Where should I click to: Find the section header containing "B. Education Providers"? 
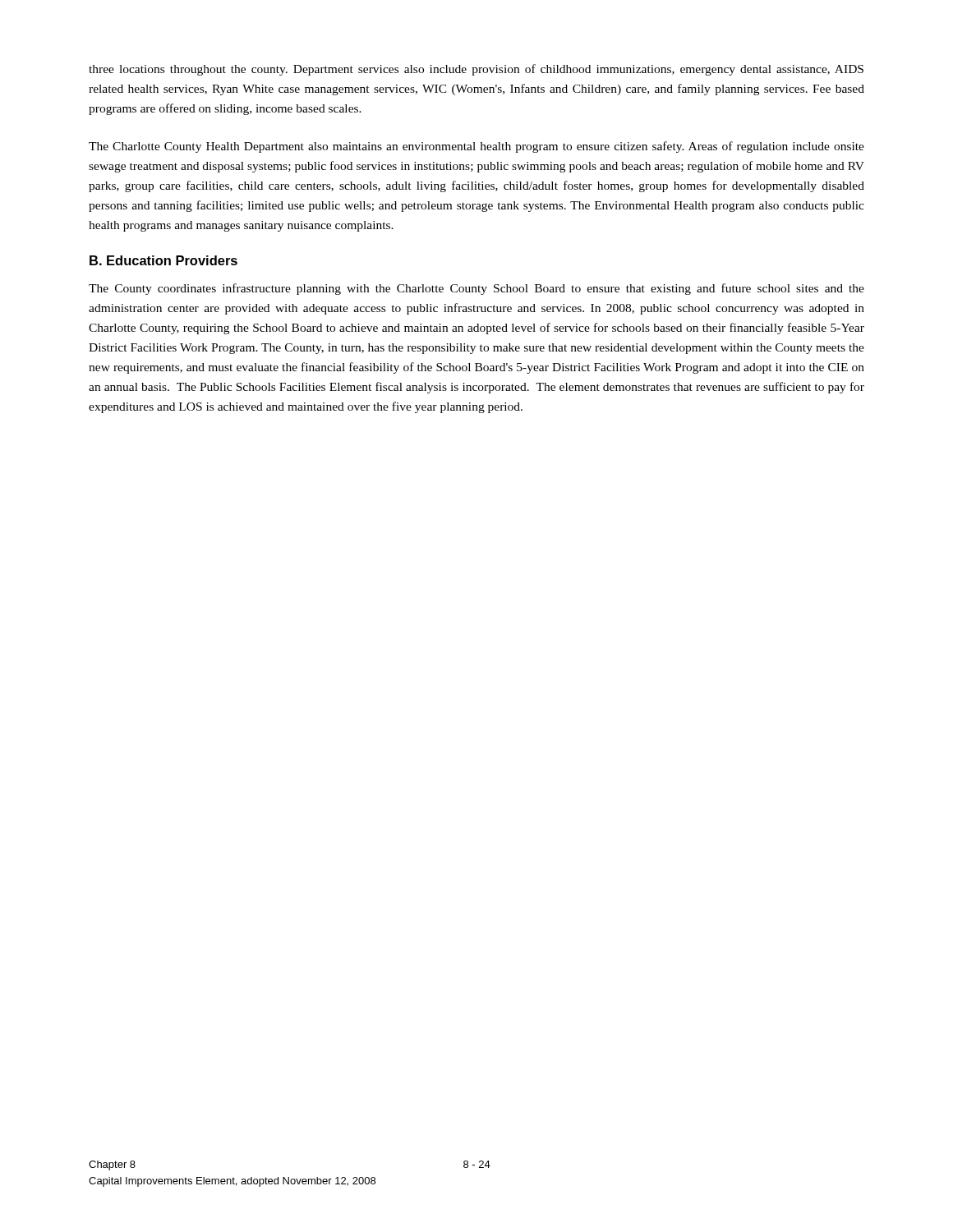point(163,260)
